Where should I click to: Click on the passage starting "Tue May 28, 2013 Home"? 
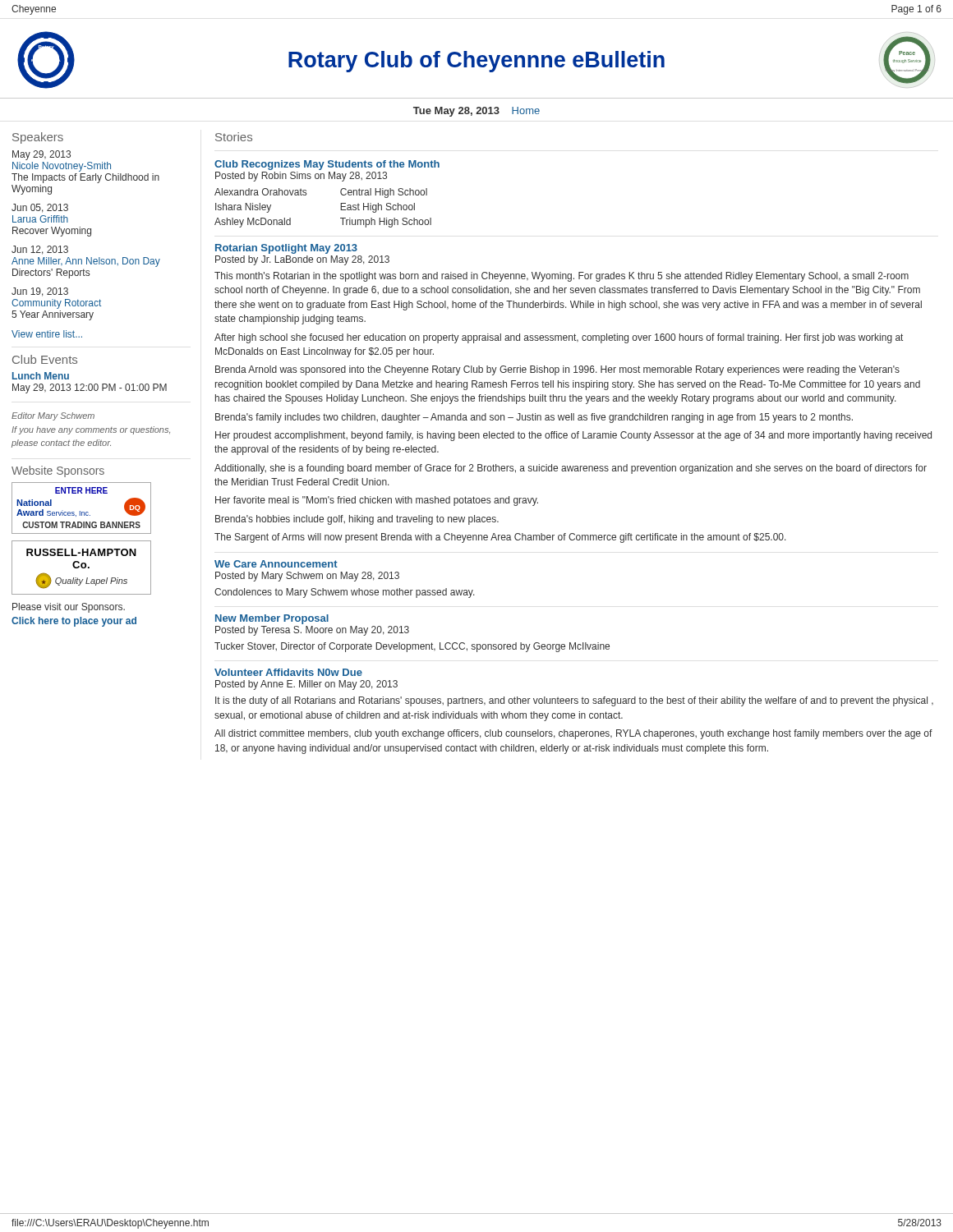pos(476,111)
